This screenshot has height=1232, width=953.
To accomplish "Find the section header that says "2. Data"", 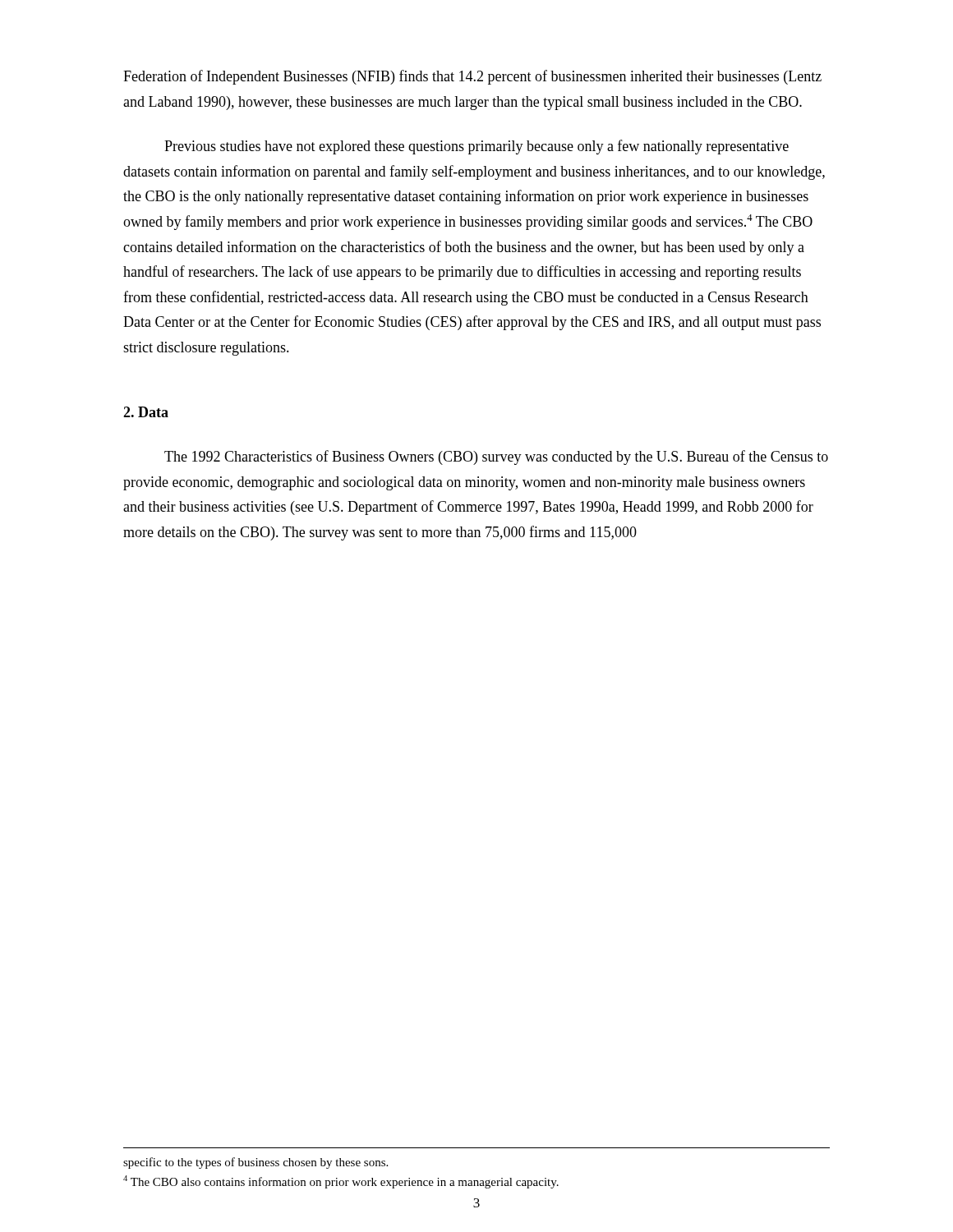I will (146, 412).
